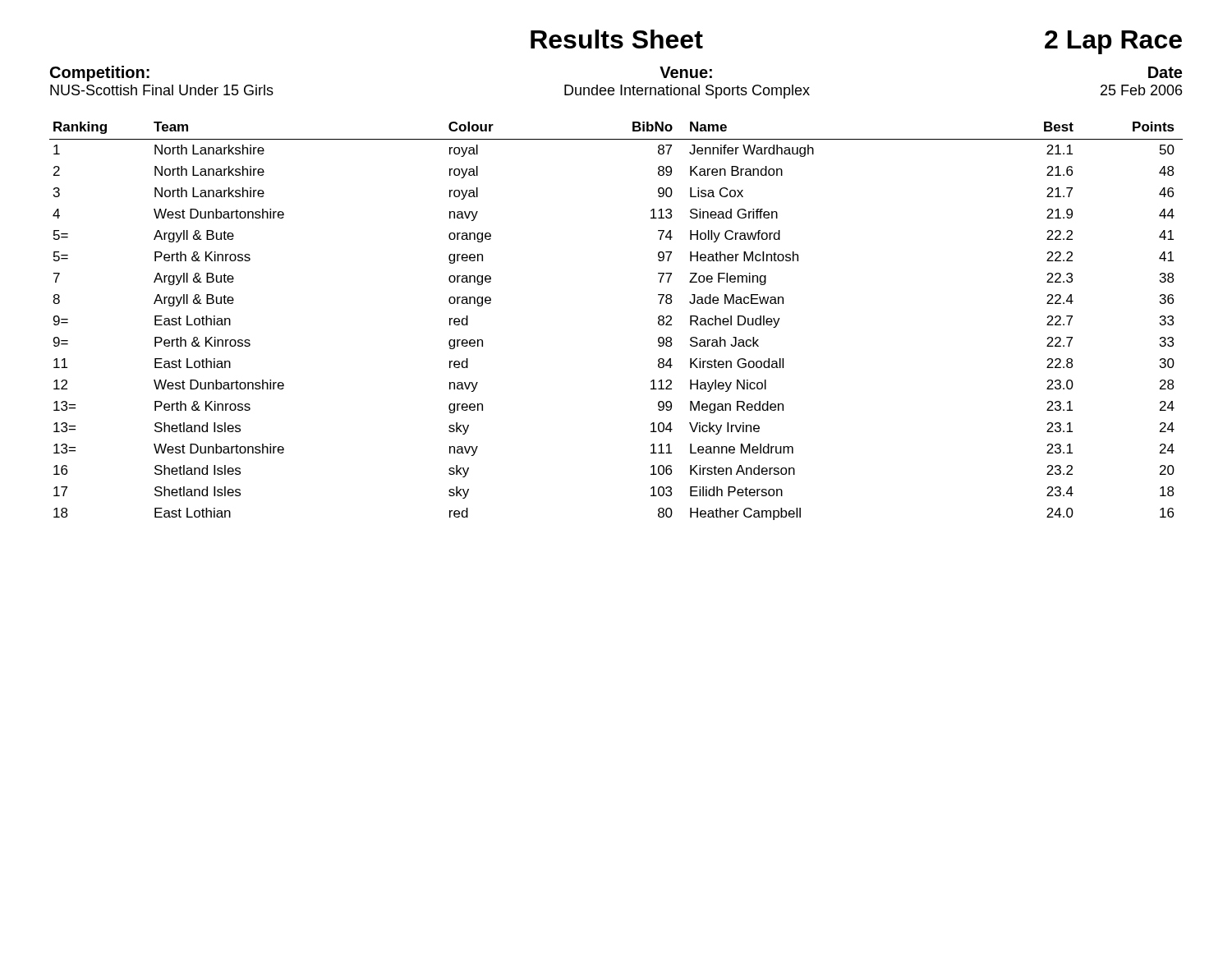Locate the text containing "Date 25 Feb 2006"
This screenshot has height=953, width=1232.
pyautogui.click(x=1141, y=81)
